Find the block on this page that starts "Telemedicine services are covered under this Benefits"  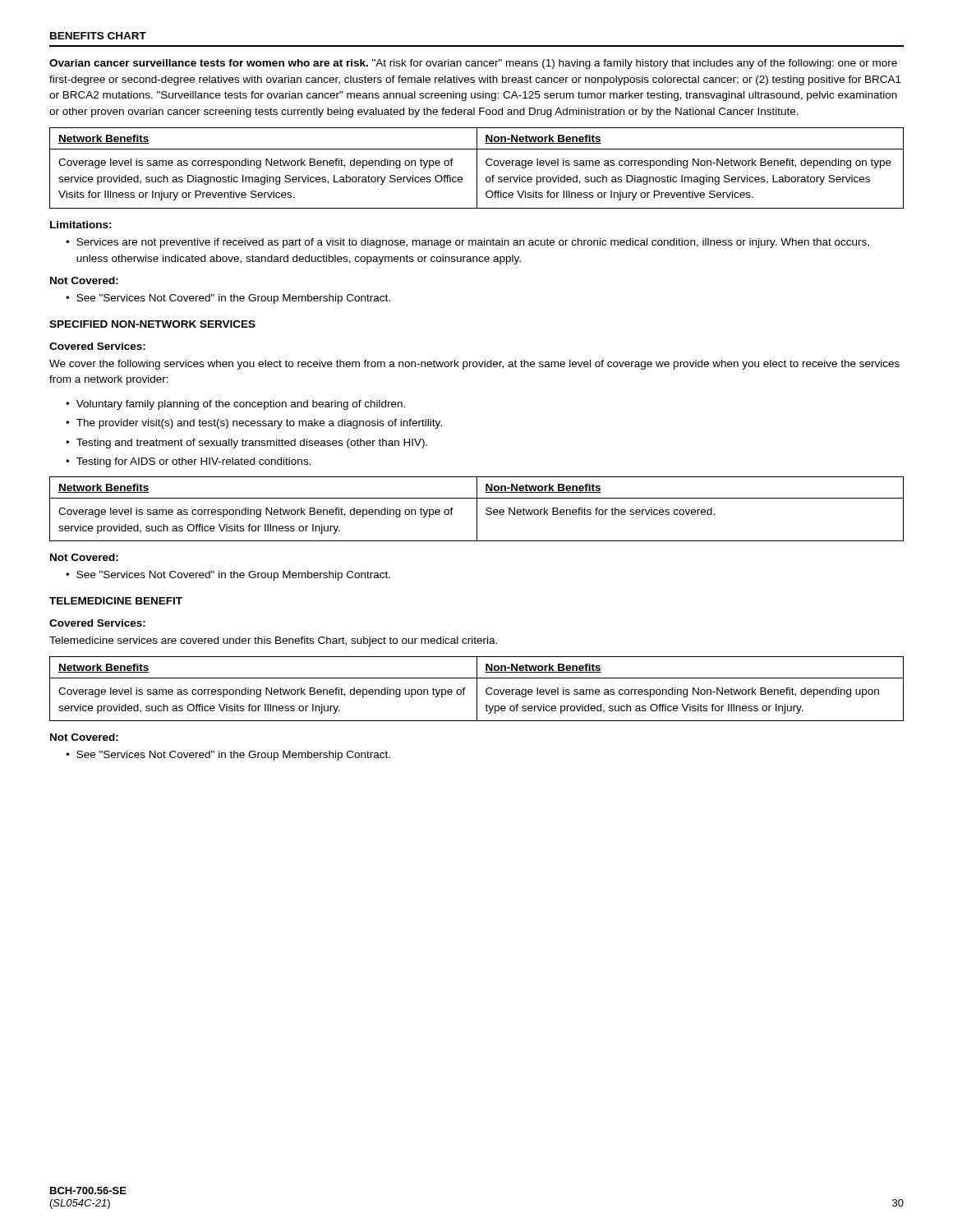(274, 640)
